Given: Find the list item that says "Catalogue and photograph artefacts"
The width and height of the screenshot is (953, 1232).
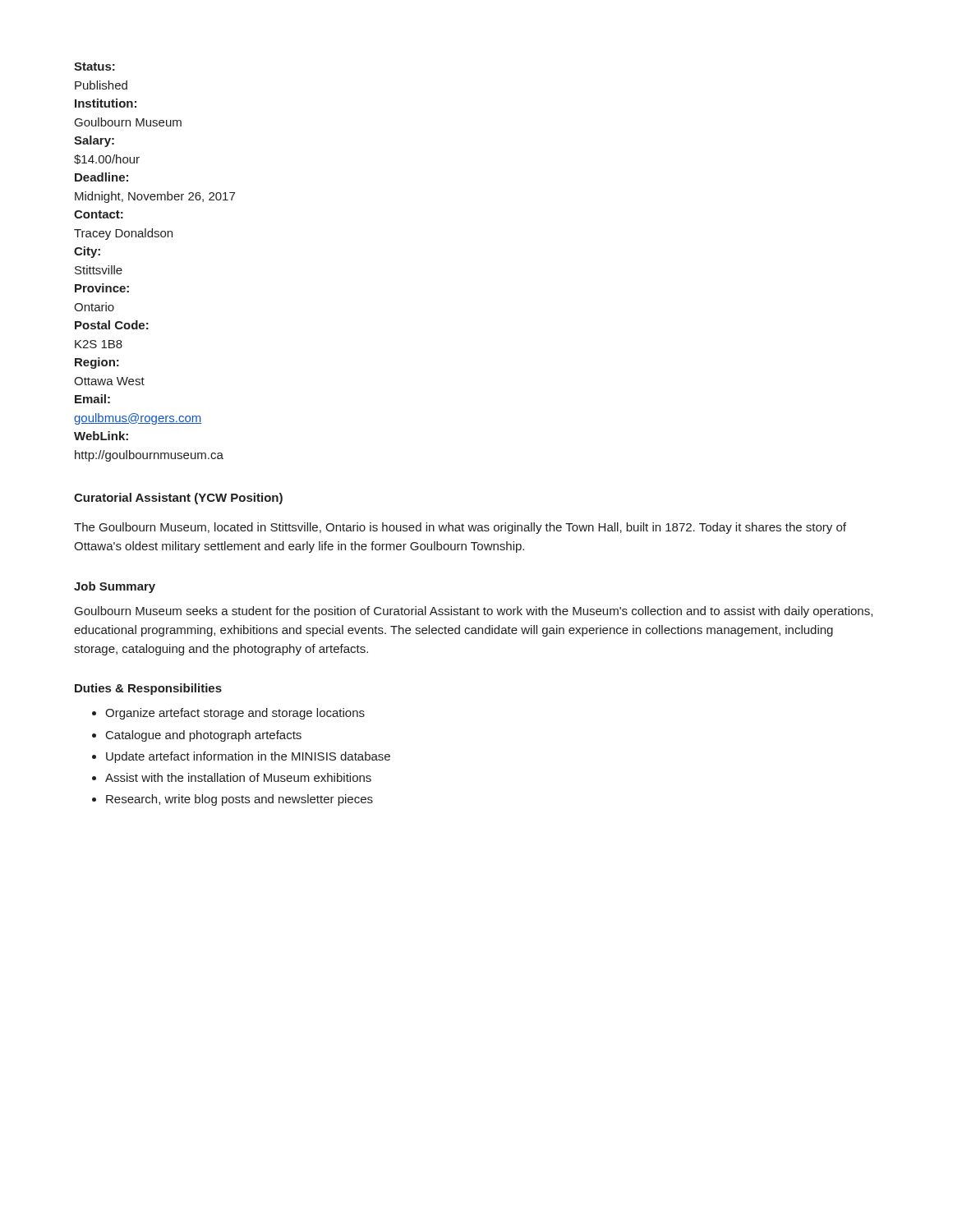Looking at the screenshot, I should (203, 734).
